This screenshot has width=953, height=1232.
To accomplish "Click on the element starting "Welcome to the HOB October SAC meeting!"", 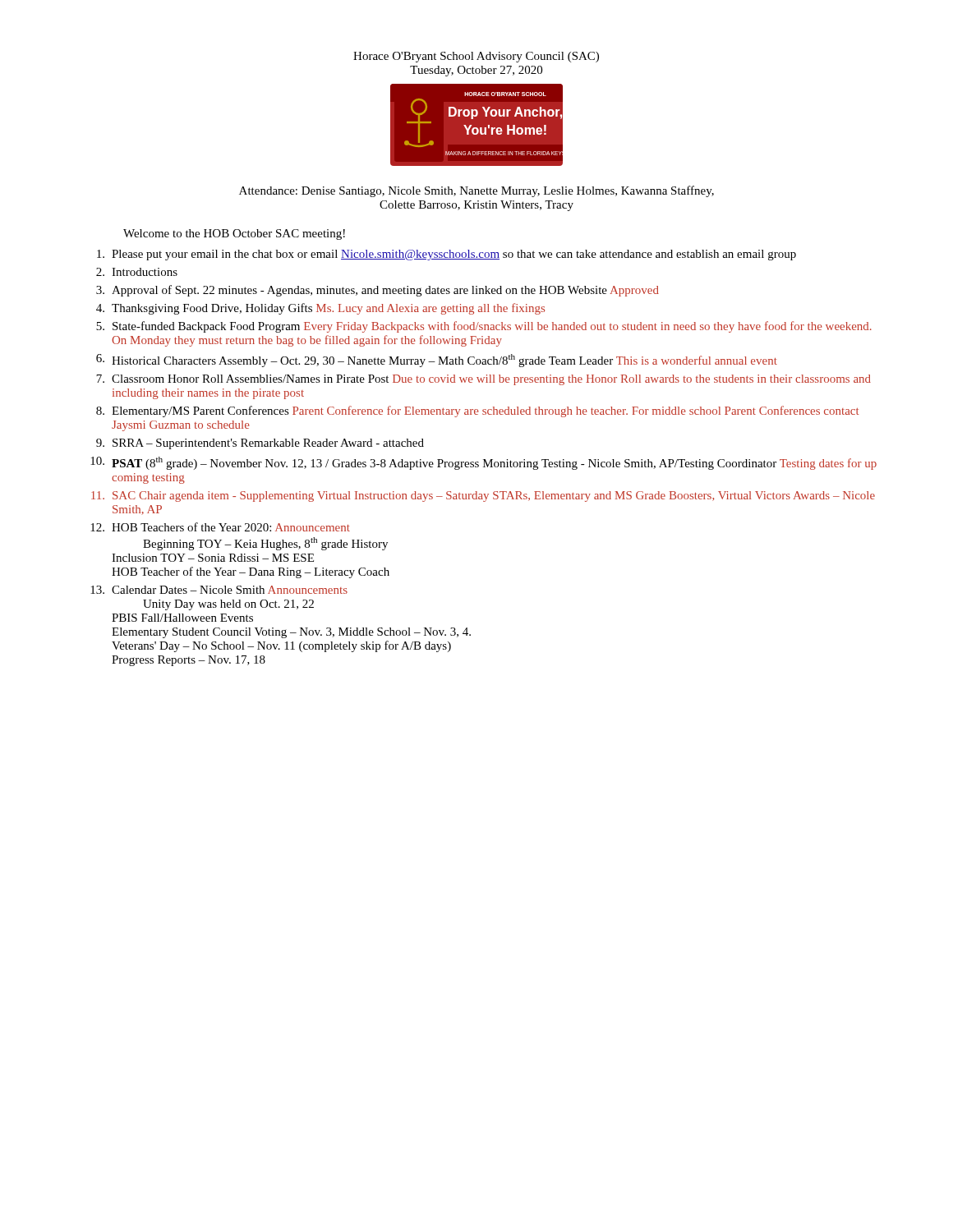I will tap(235, 233).
